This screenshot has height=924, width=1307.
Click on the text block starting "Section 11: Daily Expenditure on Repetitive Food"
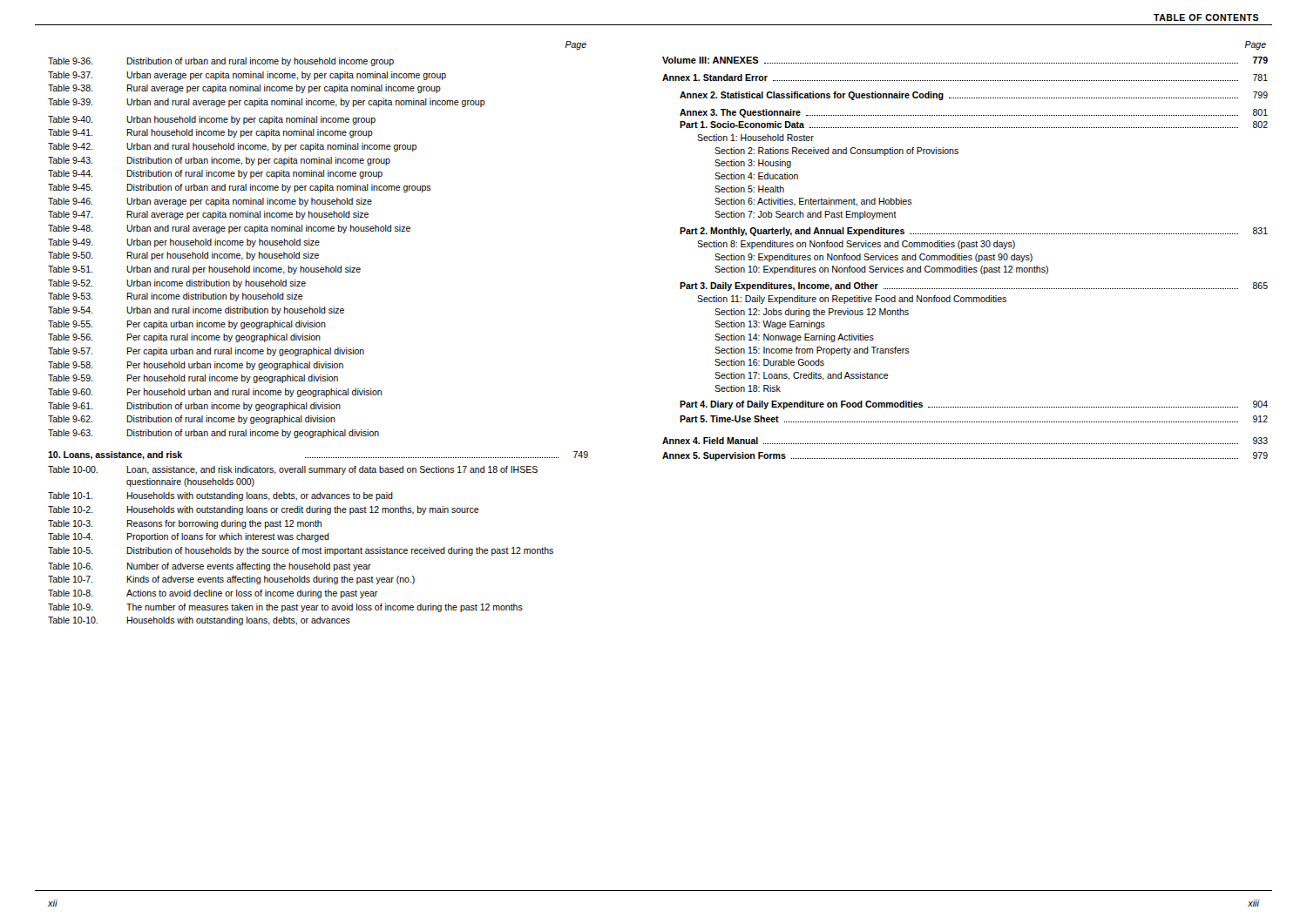pyautogui.click(x=852, y=299)
